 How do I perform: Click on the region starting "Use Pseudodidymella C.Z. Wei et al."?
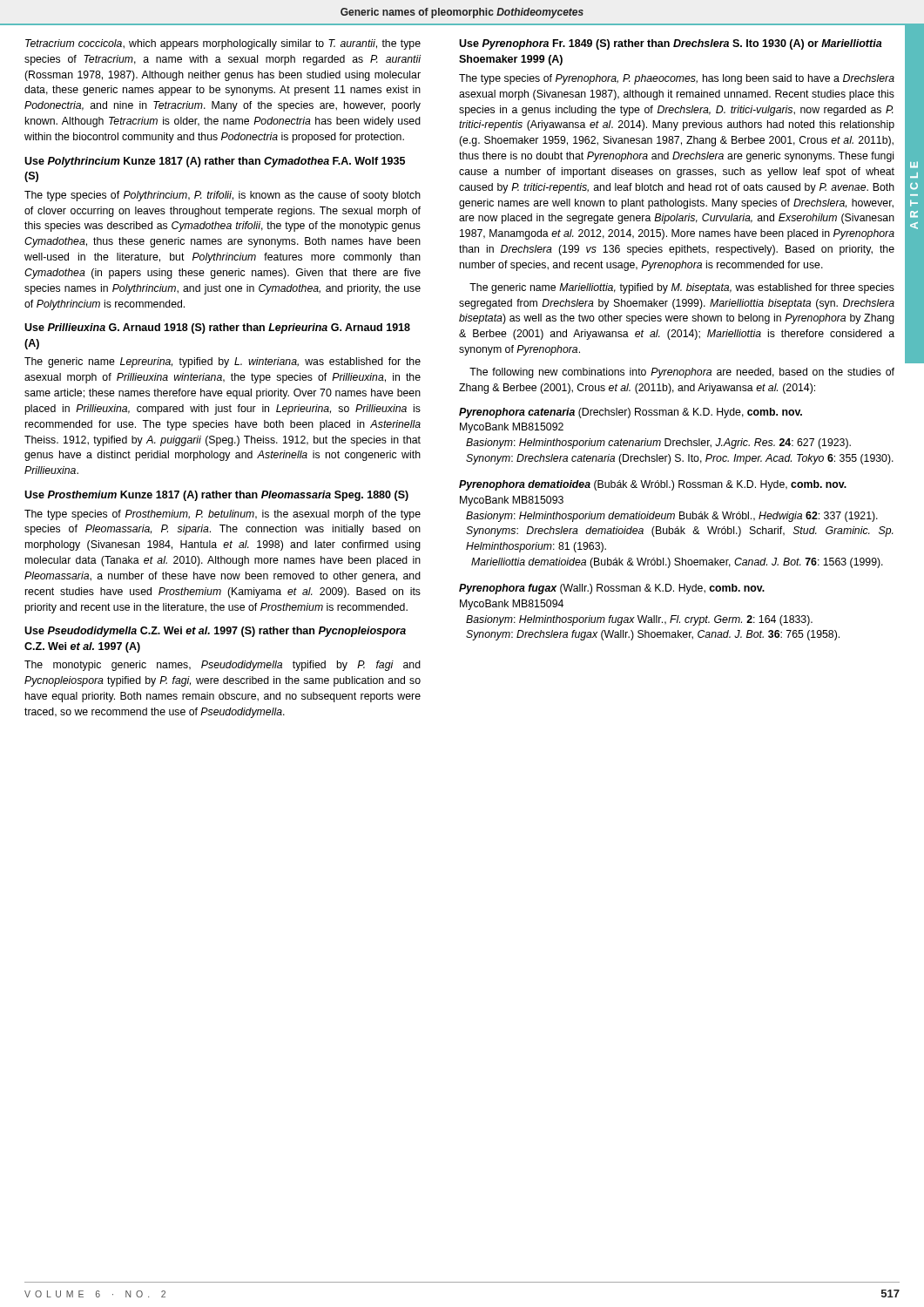coord(215,639)
